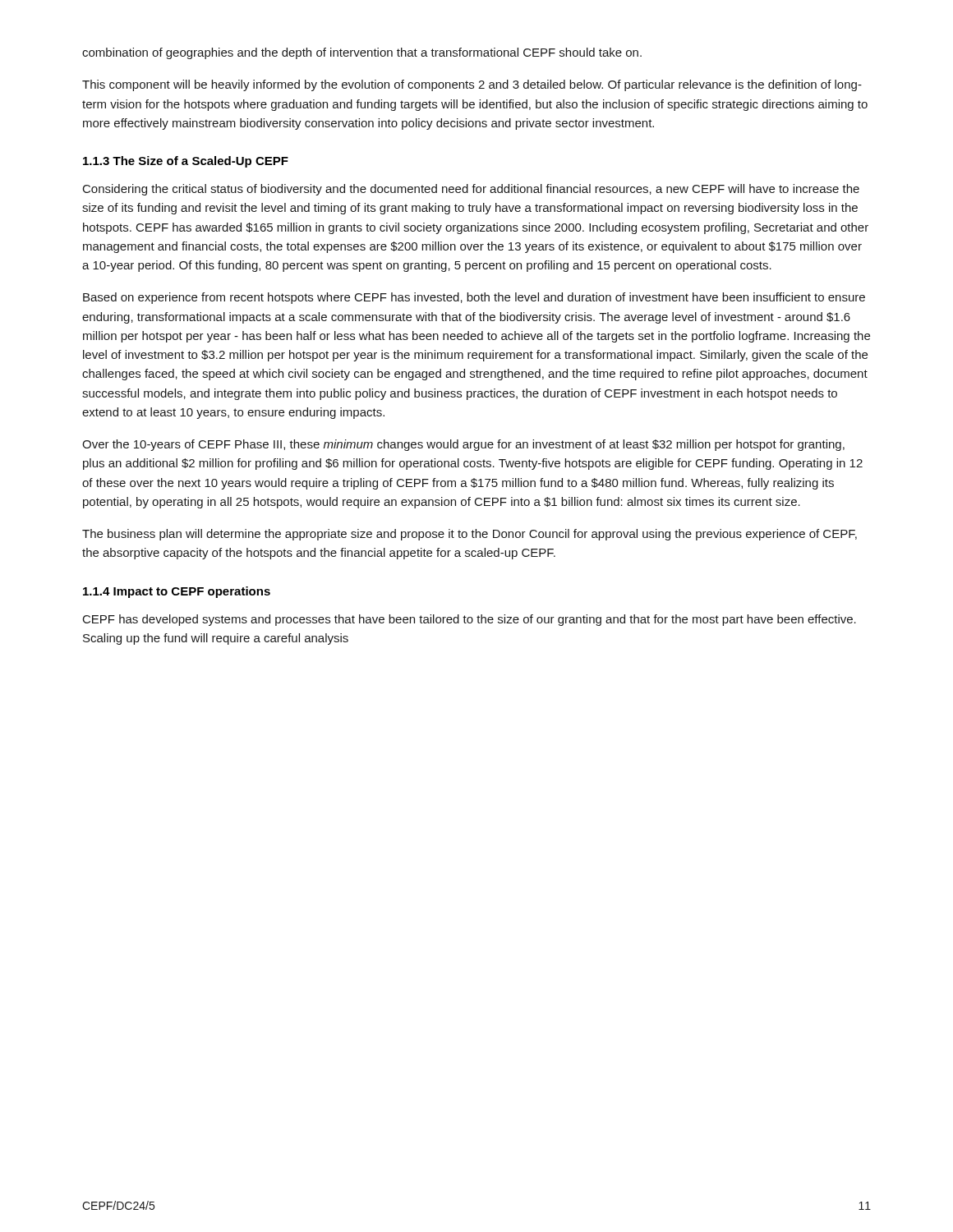Find the block on this page that starts "Based on experience from"
This screenshot has height=1232, width=953.
tap(476, 354)
